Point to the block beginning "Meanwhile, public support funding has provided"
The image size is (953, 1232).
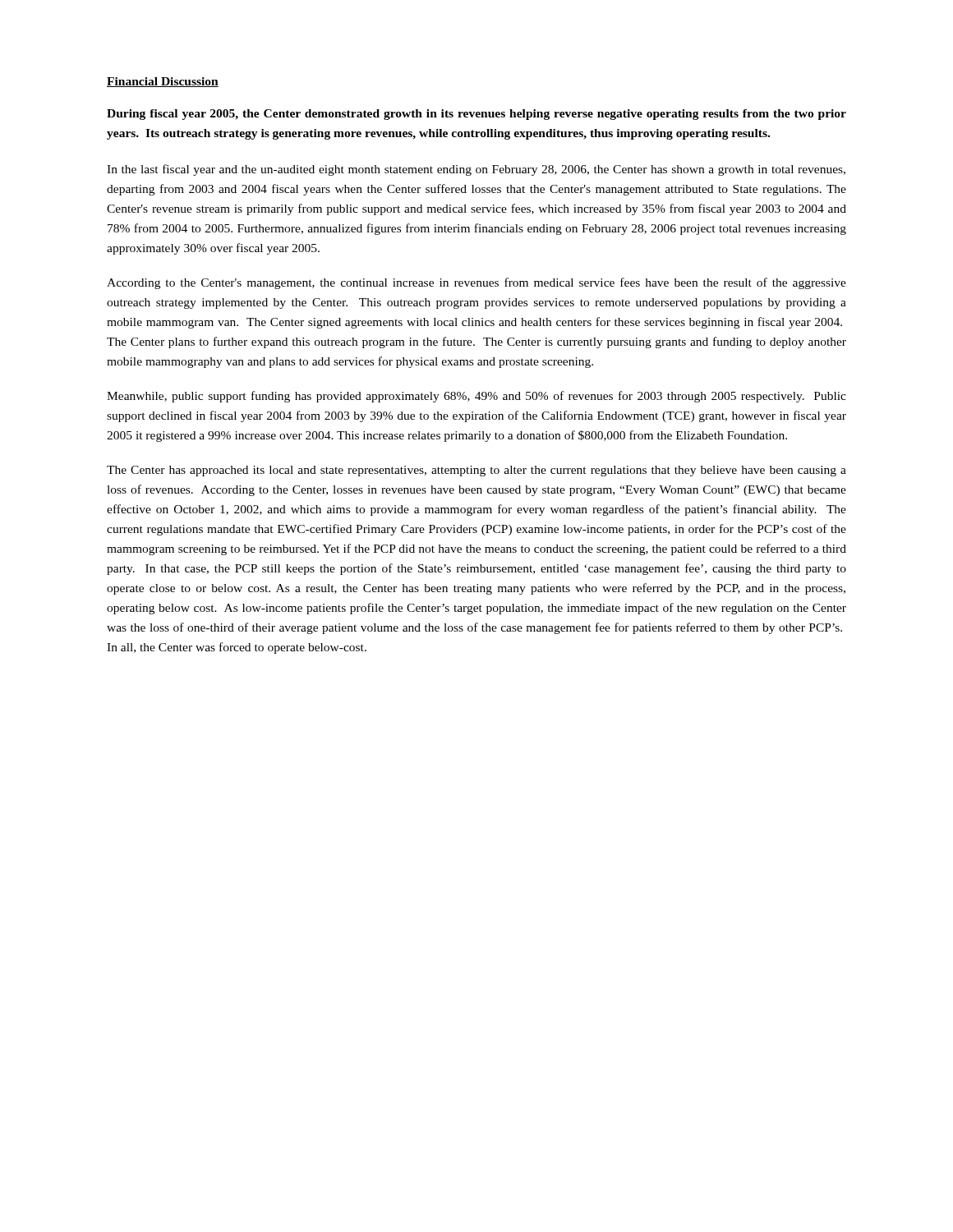[476, 415]
